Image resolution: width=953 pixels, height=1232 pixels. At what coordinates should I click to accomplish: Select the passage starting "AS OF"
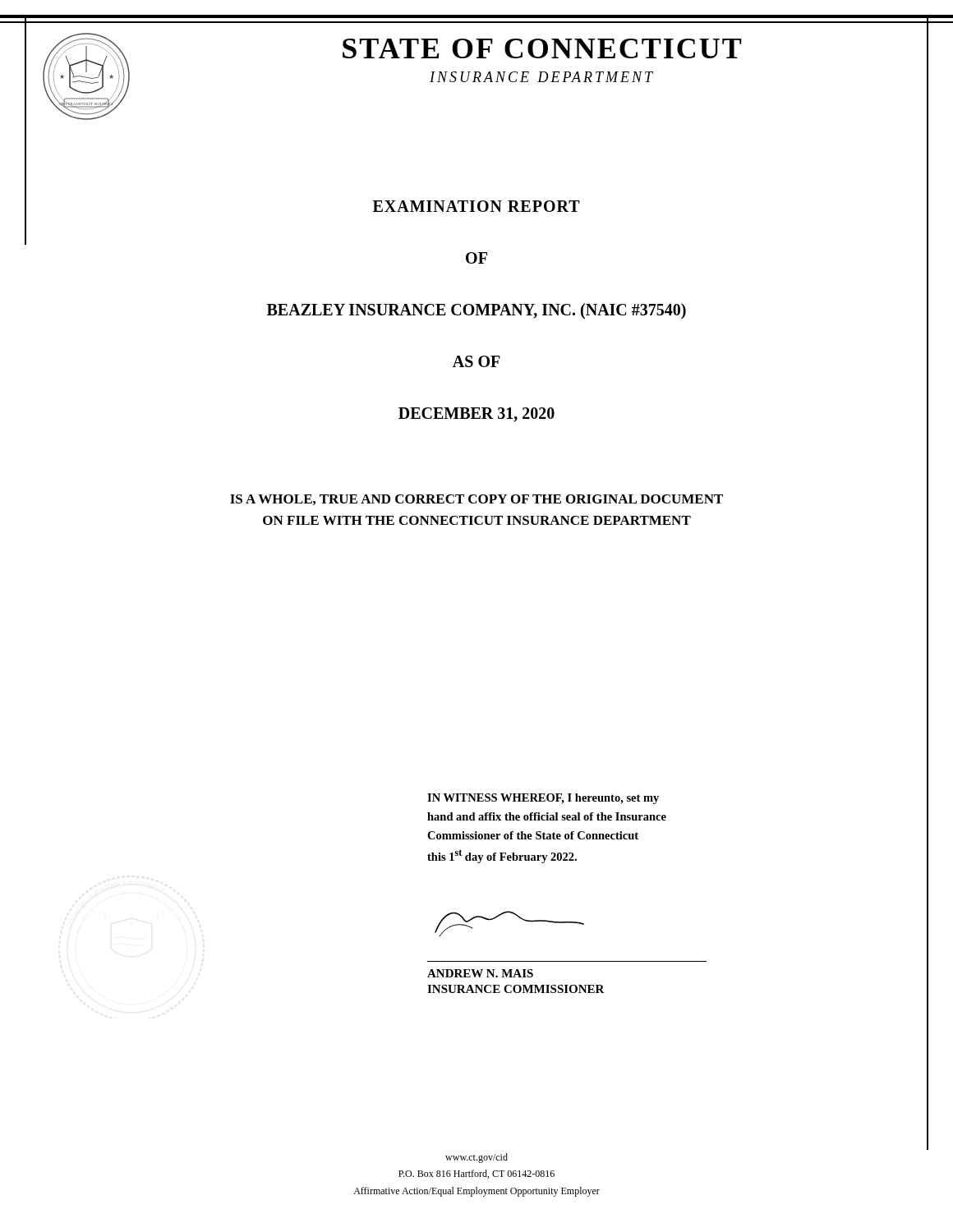(x=476, y=361)
